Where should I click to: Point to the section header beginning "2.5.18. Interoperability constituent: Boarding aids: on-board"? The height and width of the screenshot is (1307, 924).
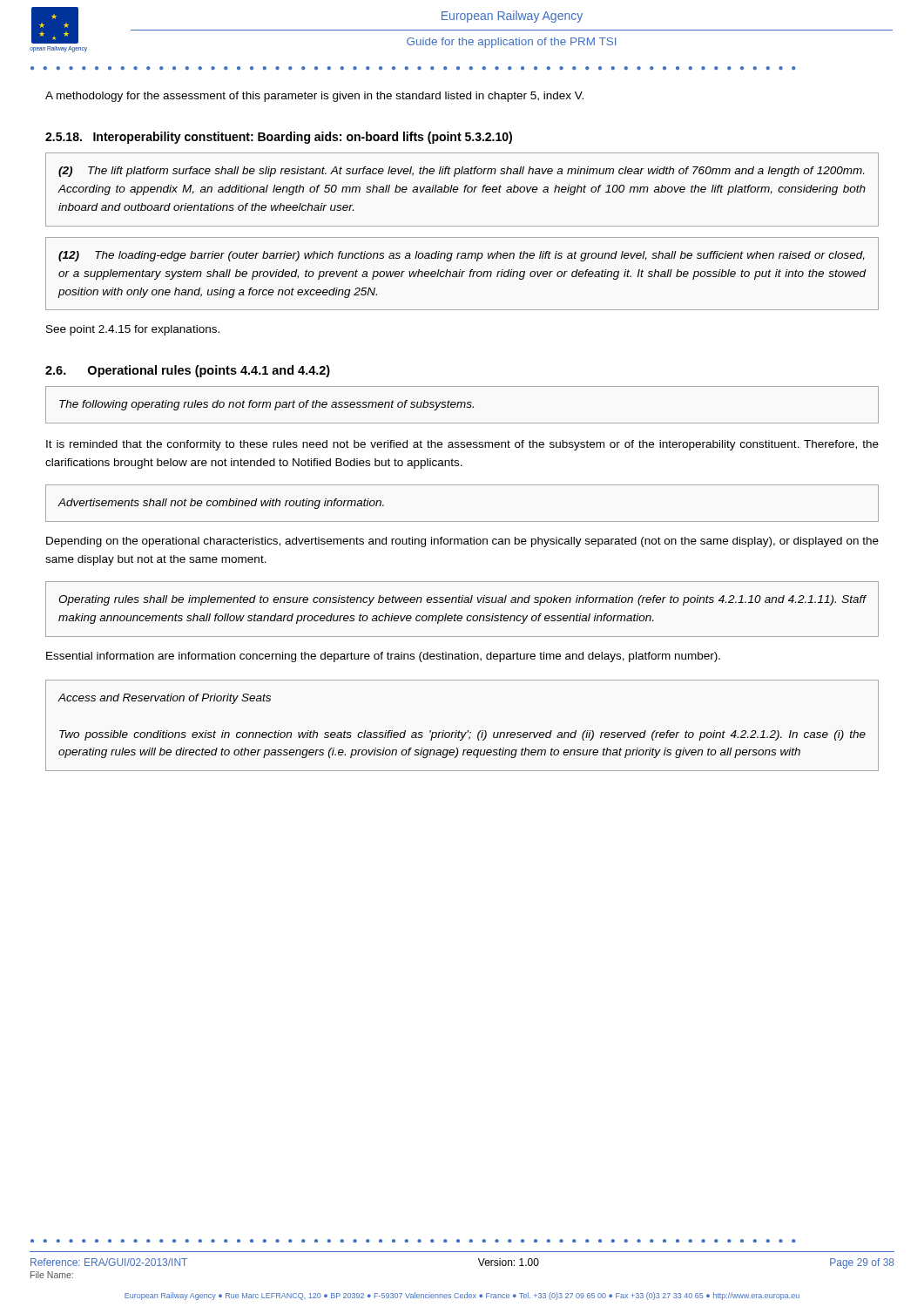279,137
